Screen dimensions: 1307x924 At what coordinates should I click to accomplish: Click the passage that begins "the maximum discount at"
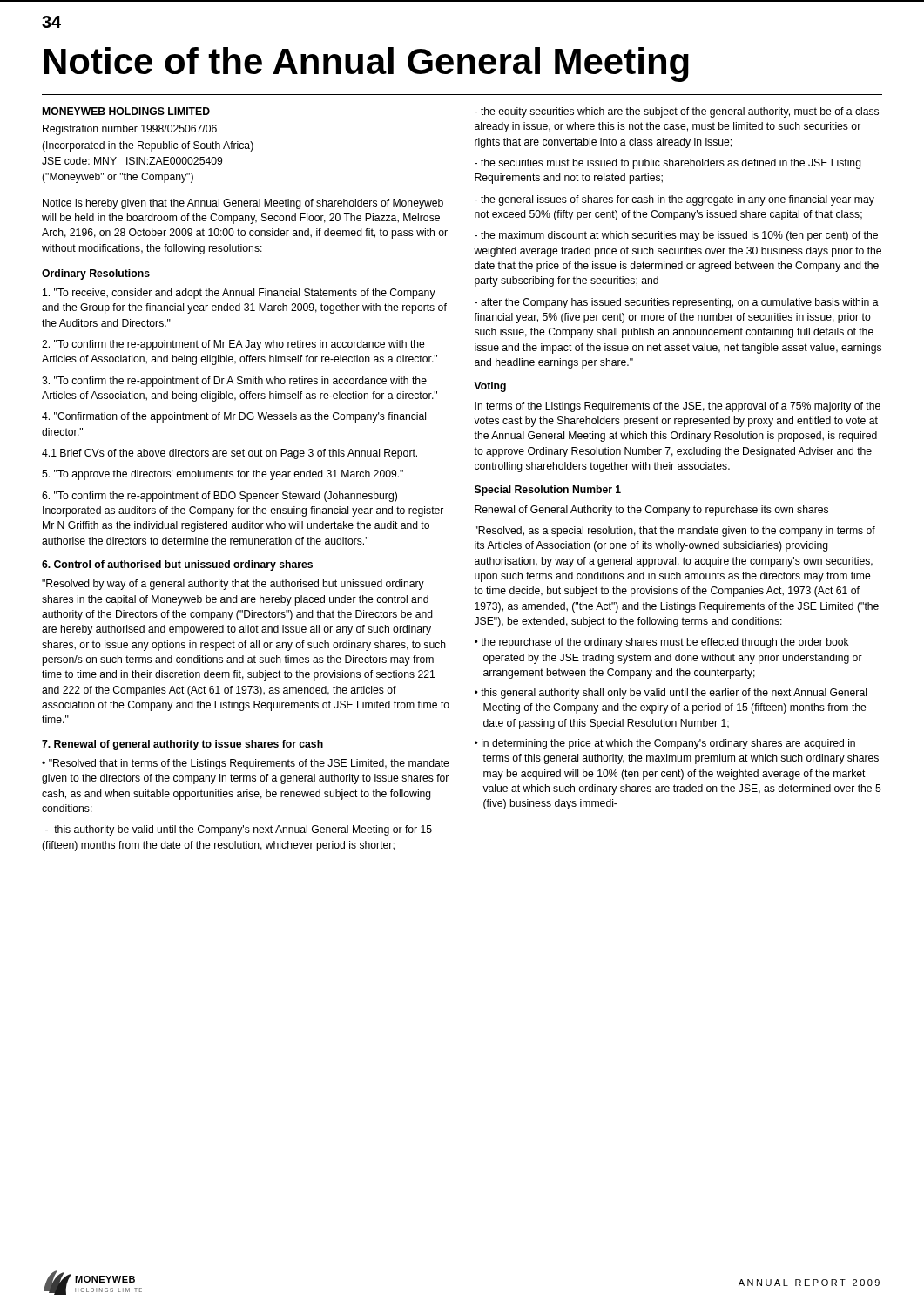(x=678, y=258)
